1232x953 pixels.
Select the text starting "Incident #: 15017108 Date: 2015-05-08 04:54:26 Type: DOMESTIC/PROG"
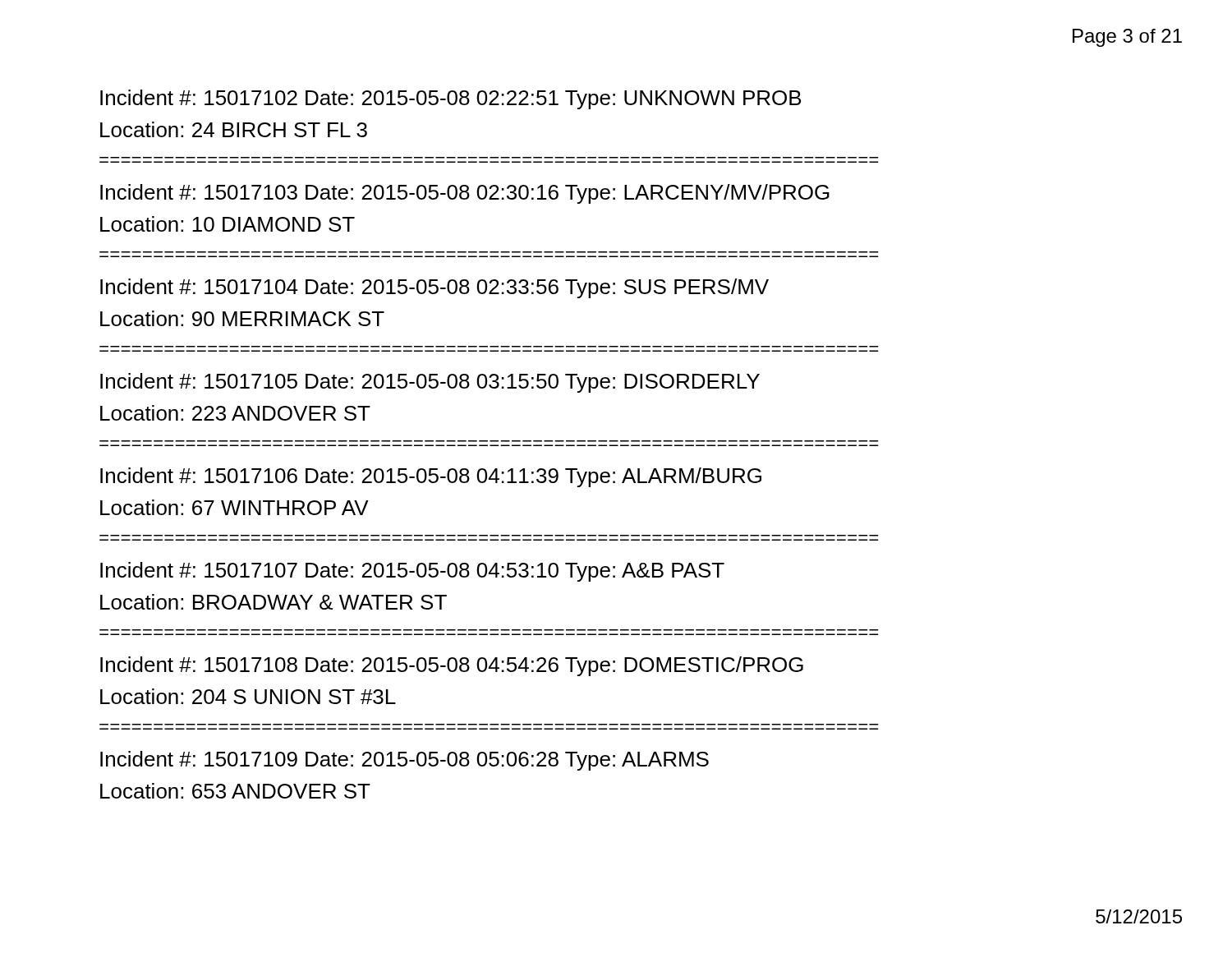tap(632, 681)
